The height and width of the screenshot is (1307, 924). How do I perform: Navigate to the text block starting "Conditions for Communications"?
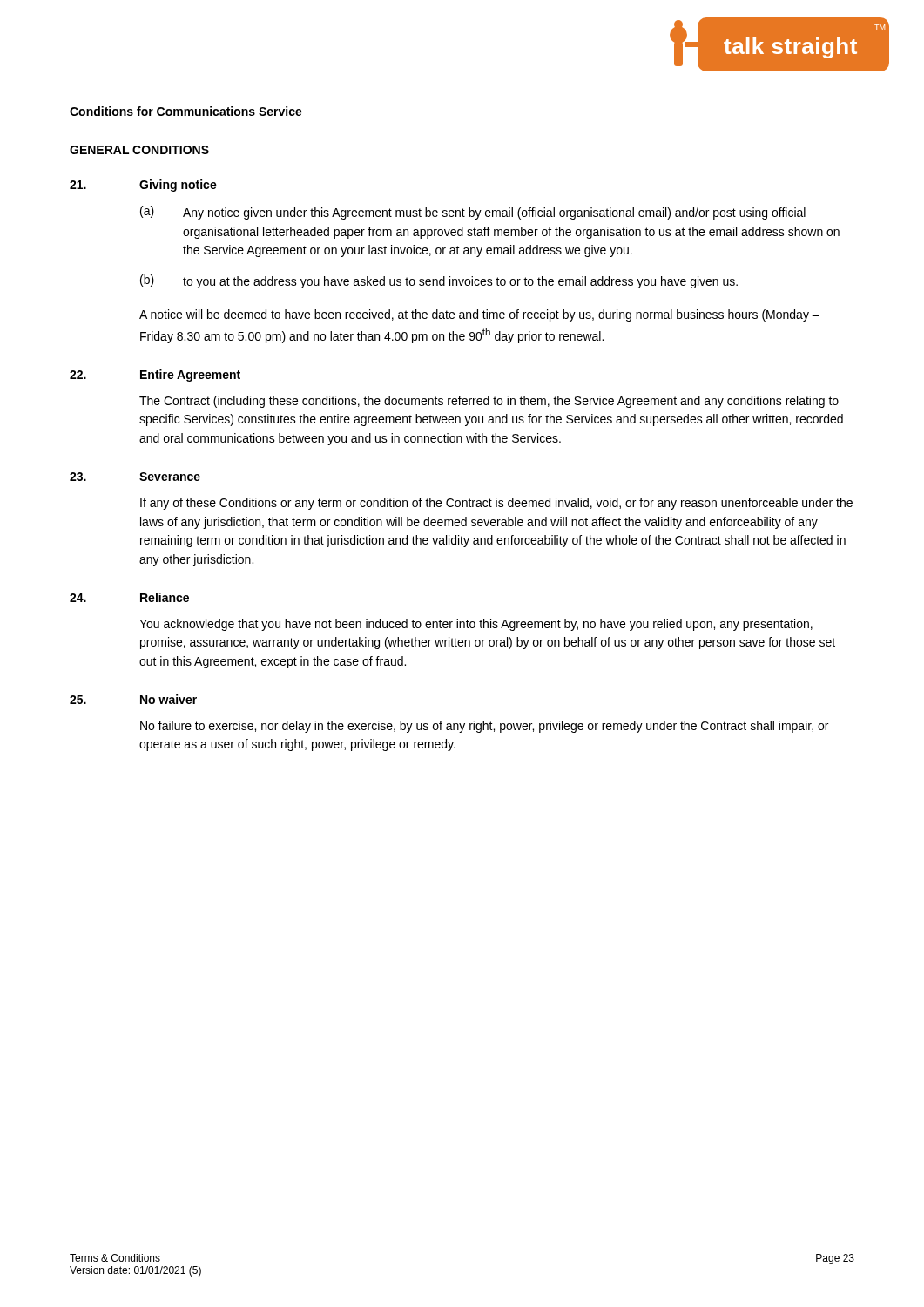(x=186, y=112)
